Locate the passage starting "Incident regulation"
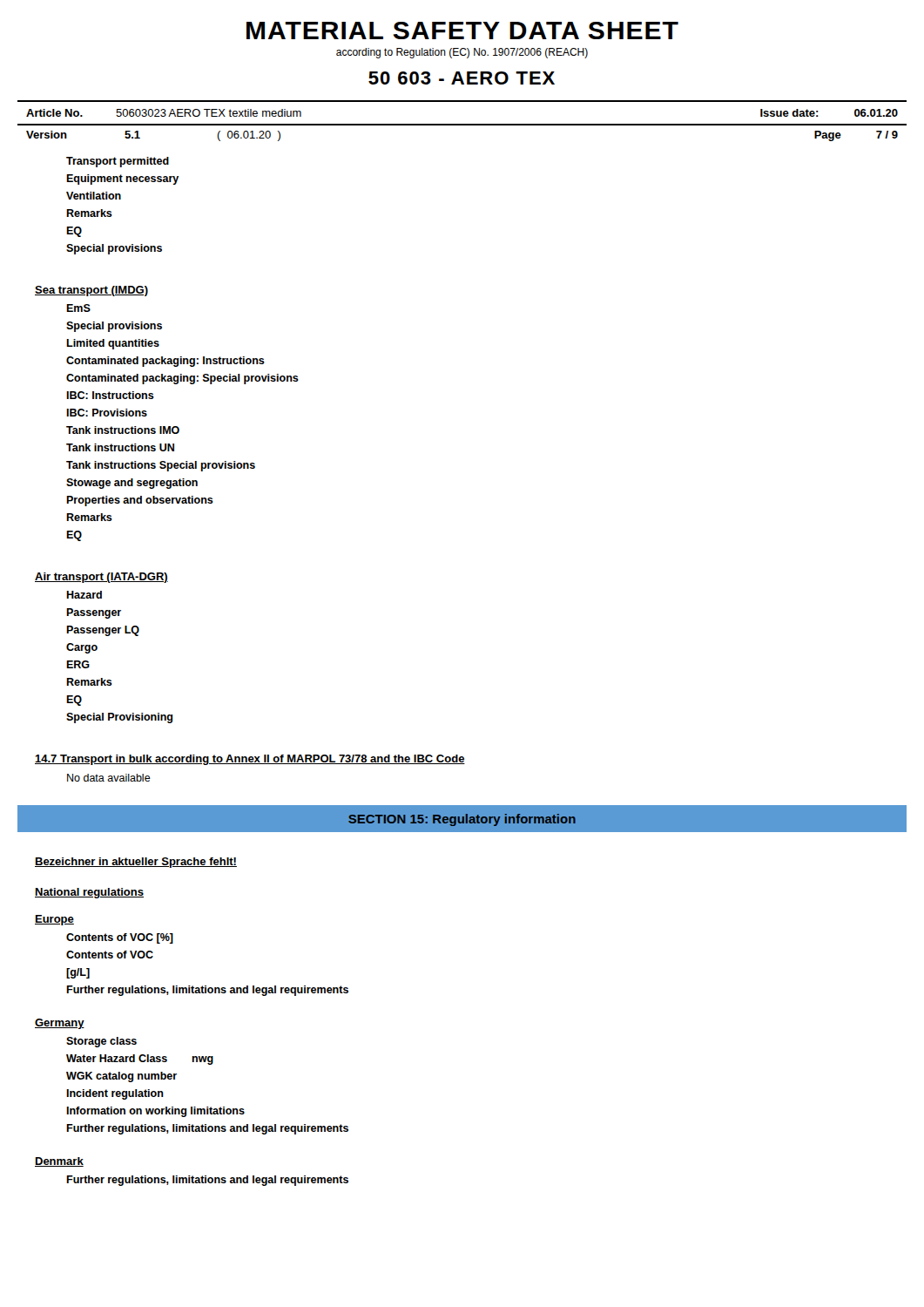Viewport: 924px width, 1307px height. [x=115, y=1094]
